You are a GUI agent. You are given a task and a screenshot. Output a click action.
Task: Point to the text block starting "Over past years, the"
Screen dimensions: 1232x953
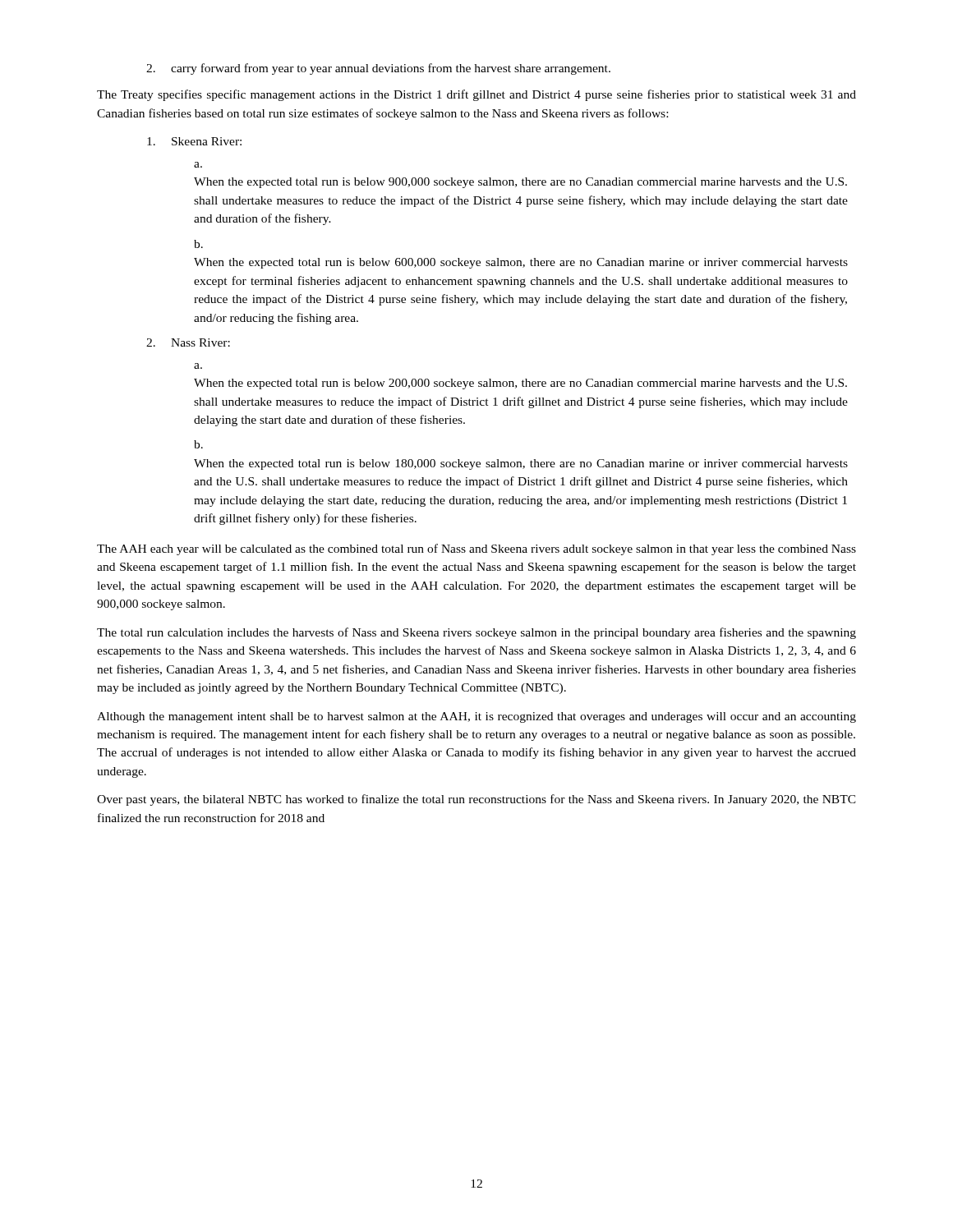tap(476, 808)
